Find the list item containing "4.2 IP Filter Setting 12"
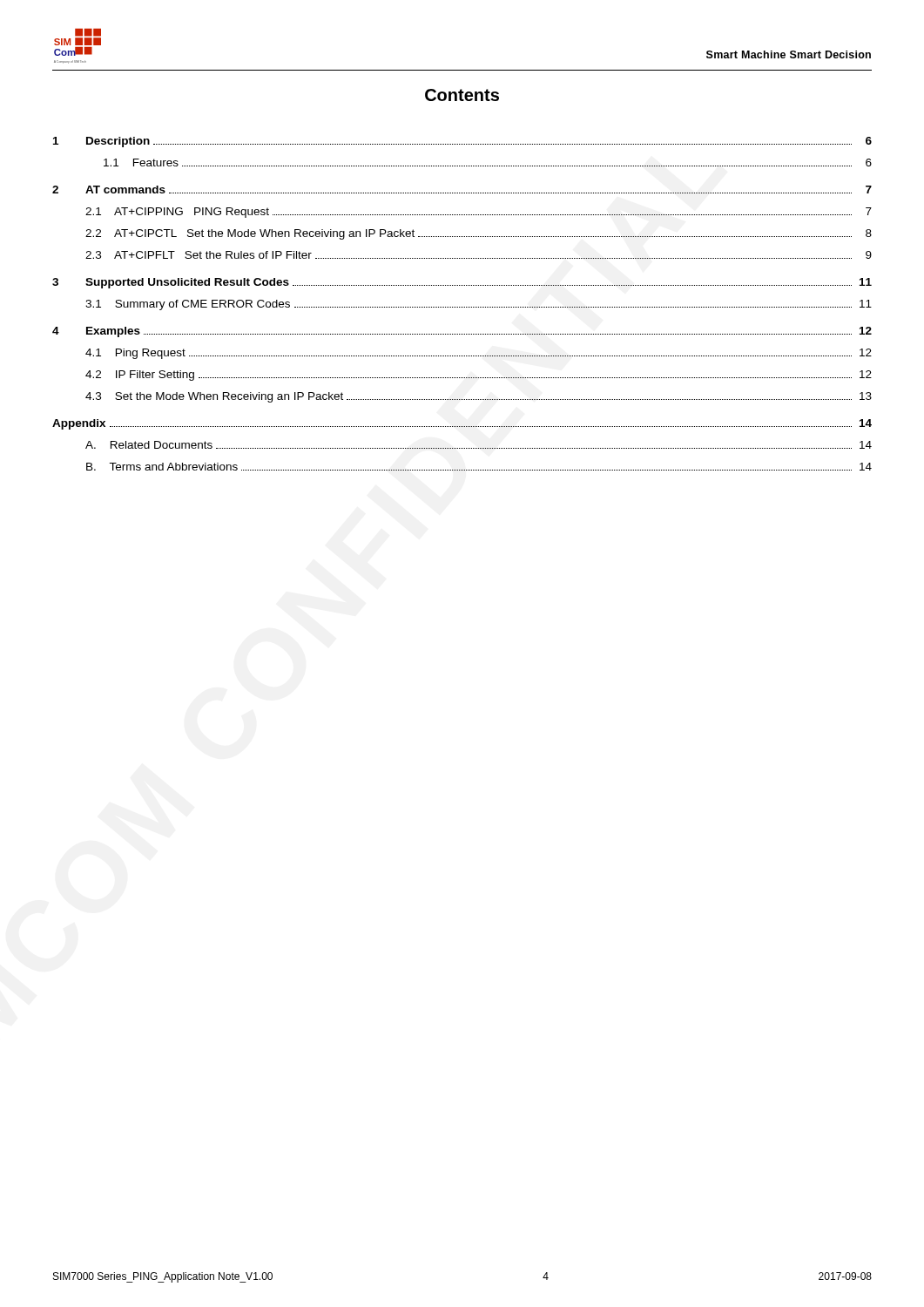924x1307 pixels. (479, 375)
